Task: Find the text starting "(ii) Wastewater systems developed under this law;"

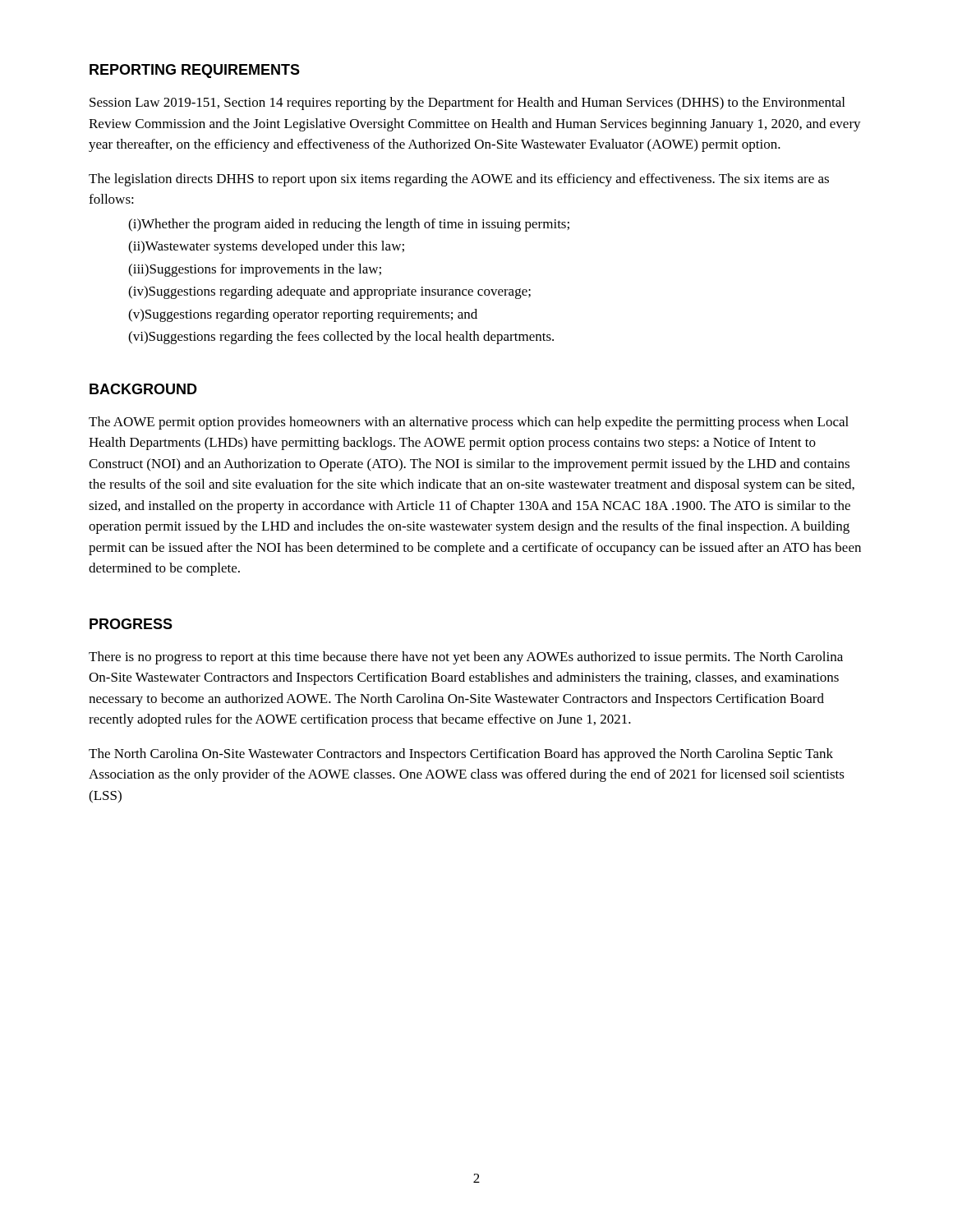Action: [x=266, y=247]
